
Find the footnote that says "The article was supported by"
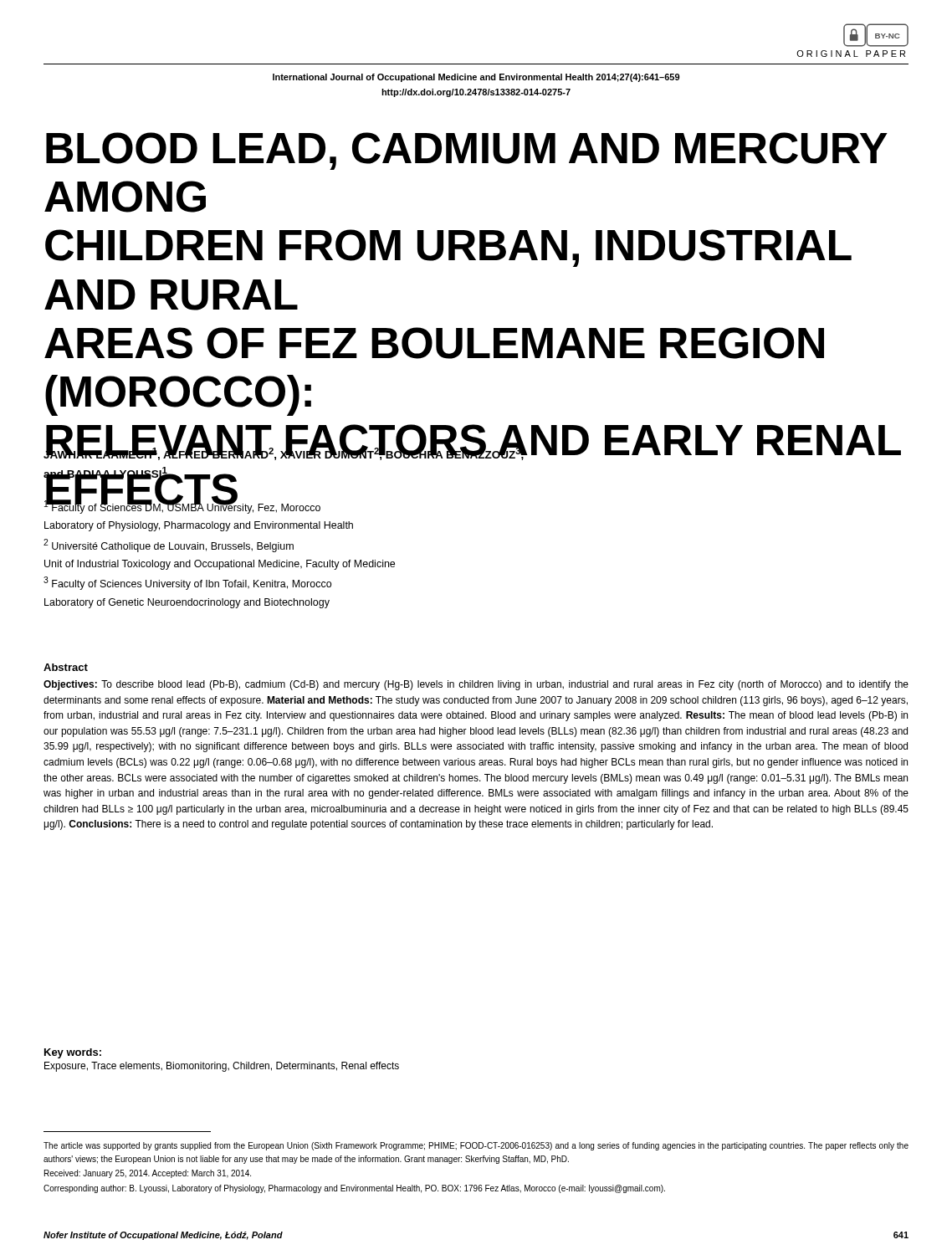pos(476,1167)
